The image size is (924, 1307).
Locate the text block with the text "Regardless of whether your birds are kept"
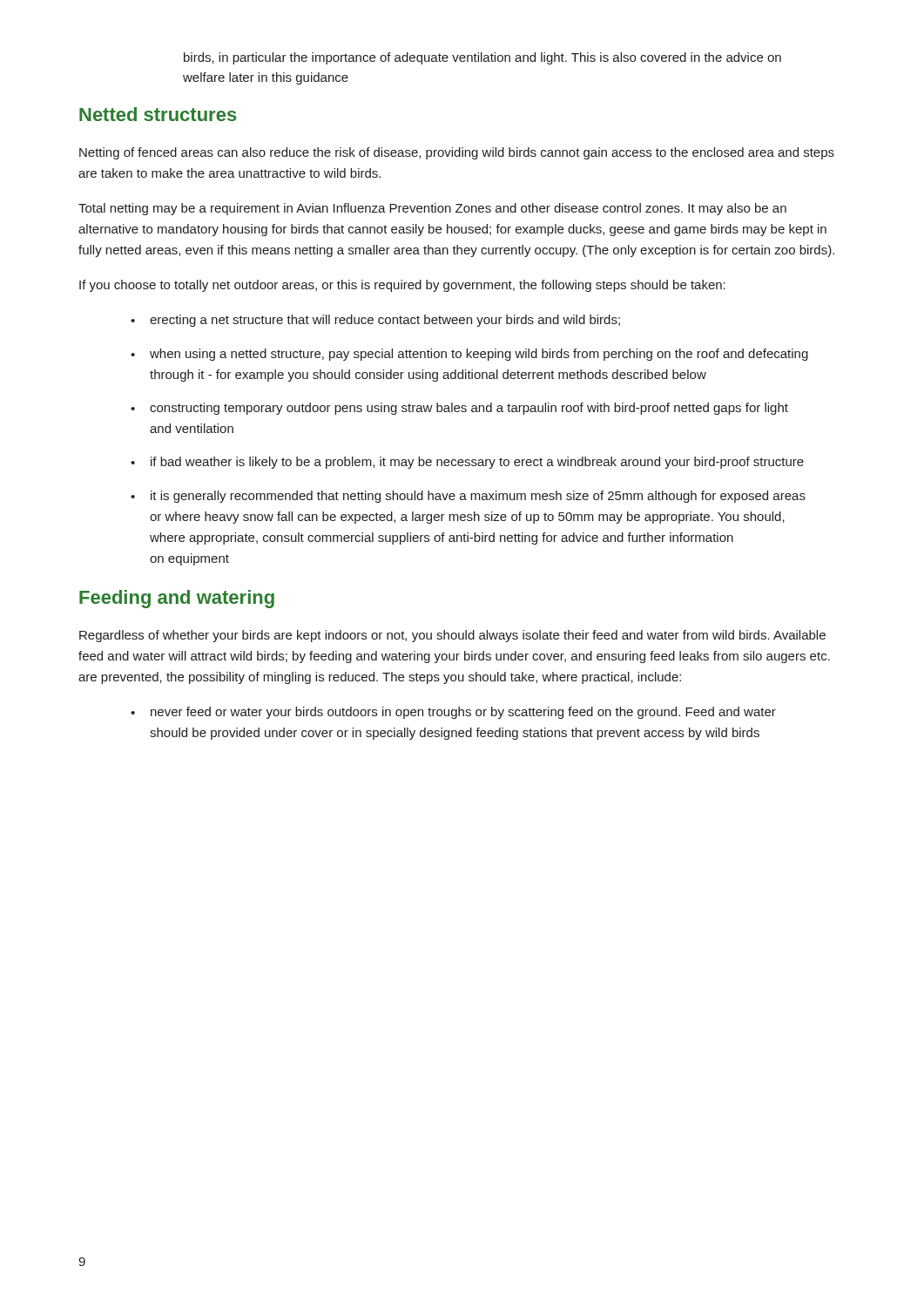click(x=455, y=655)
